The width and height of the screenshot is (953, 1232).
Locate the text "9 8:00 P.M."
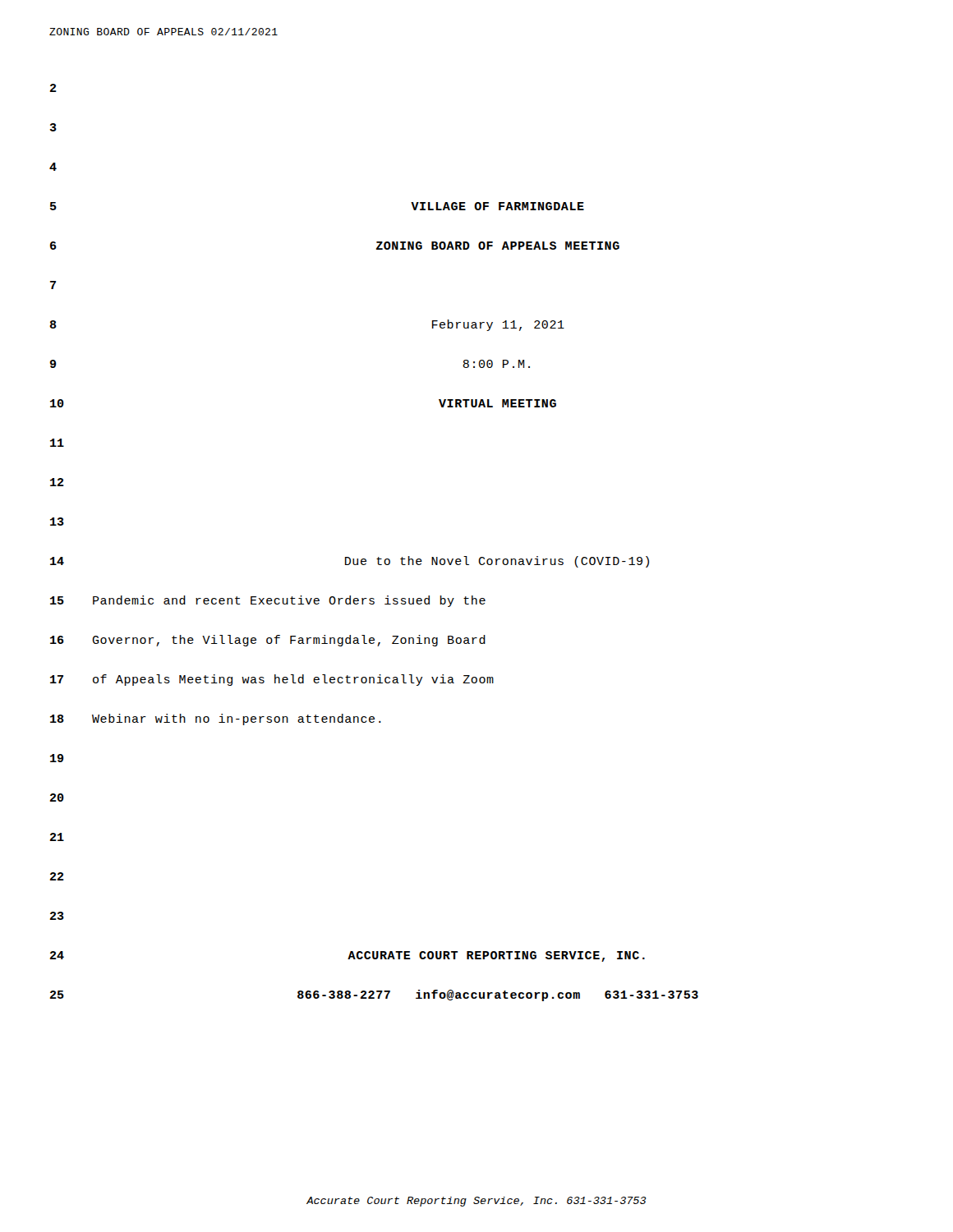tap(476, 365)
